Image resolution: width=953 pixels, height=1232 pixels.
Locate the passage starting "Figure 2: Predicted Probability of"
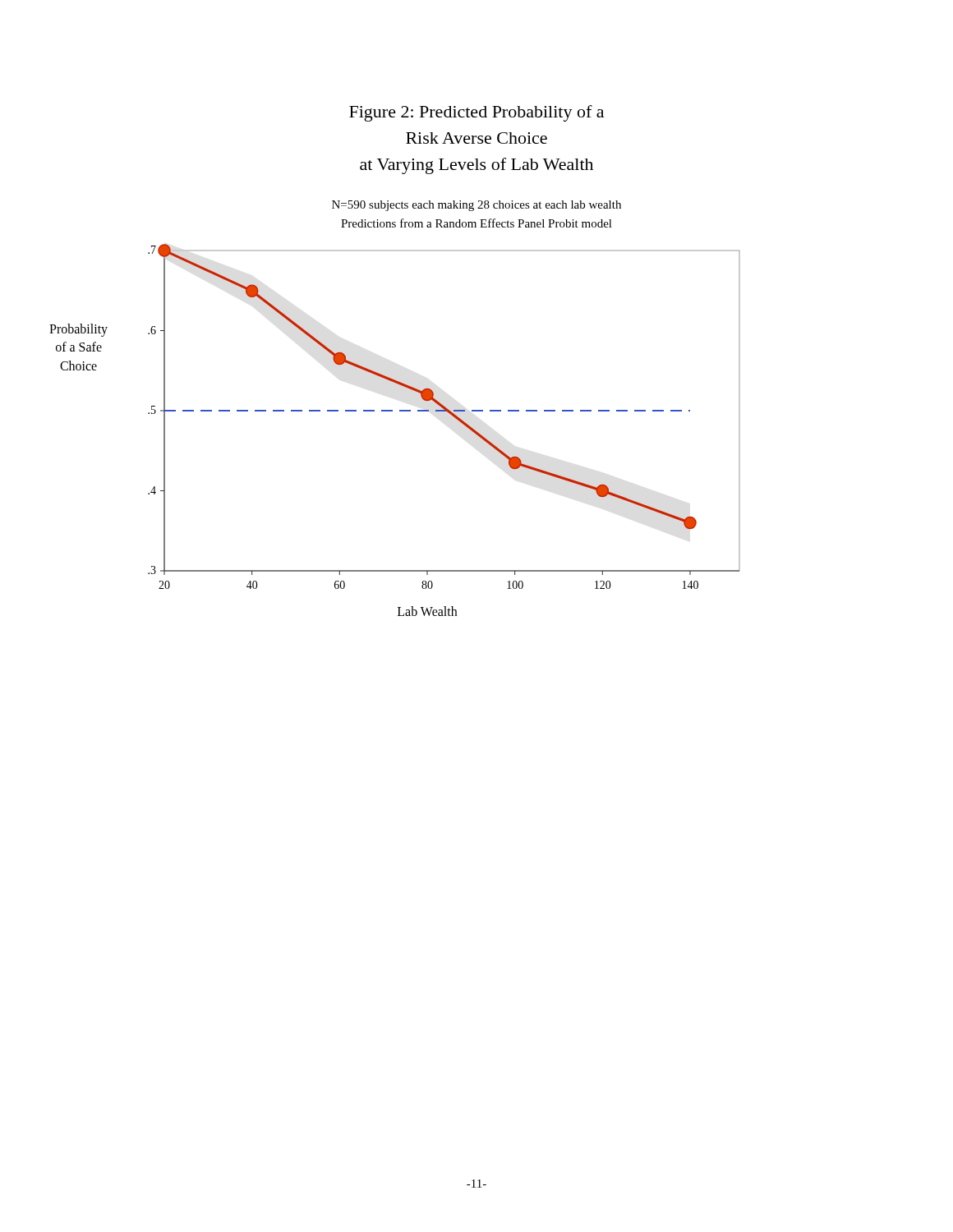click(x=476, y=137)
